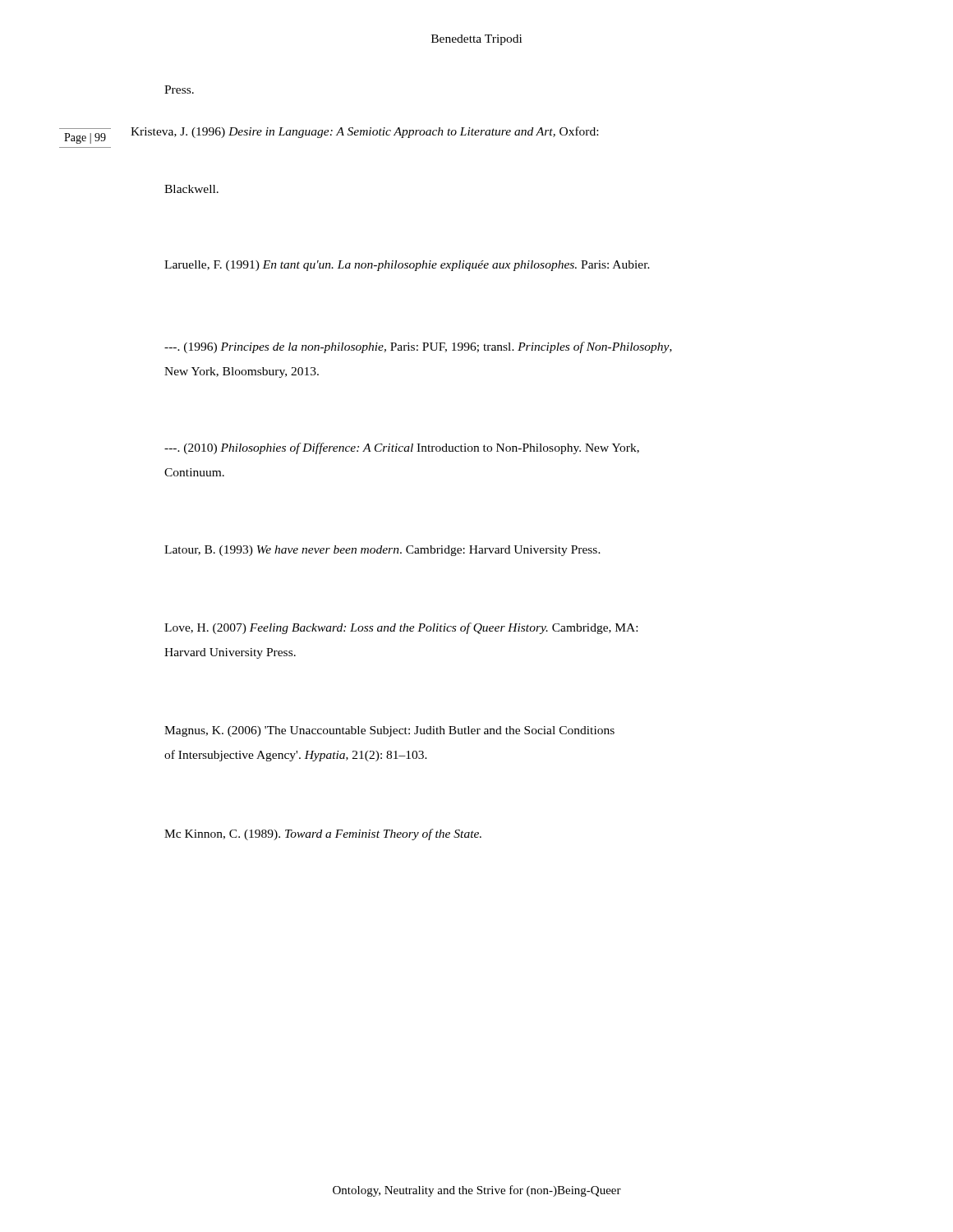Point to the element starting "Laruelle, F. (1991) En tant qu'un."
The image size is (953, 1232).
407,264
